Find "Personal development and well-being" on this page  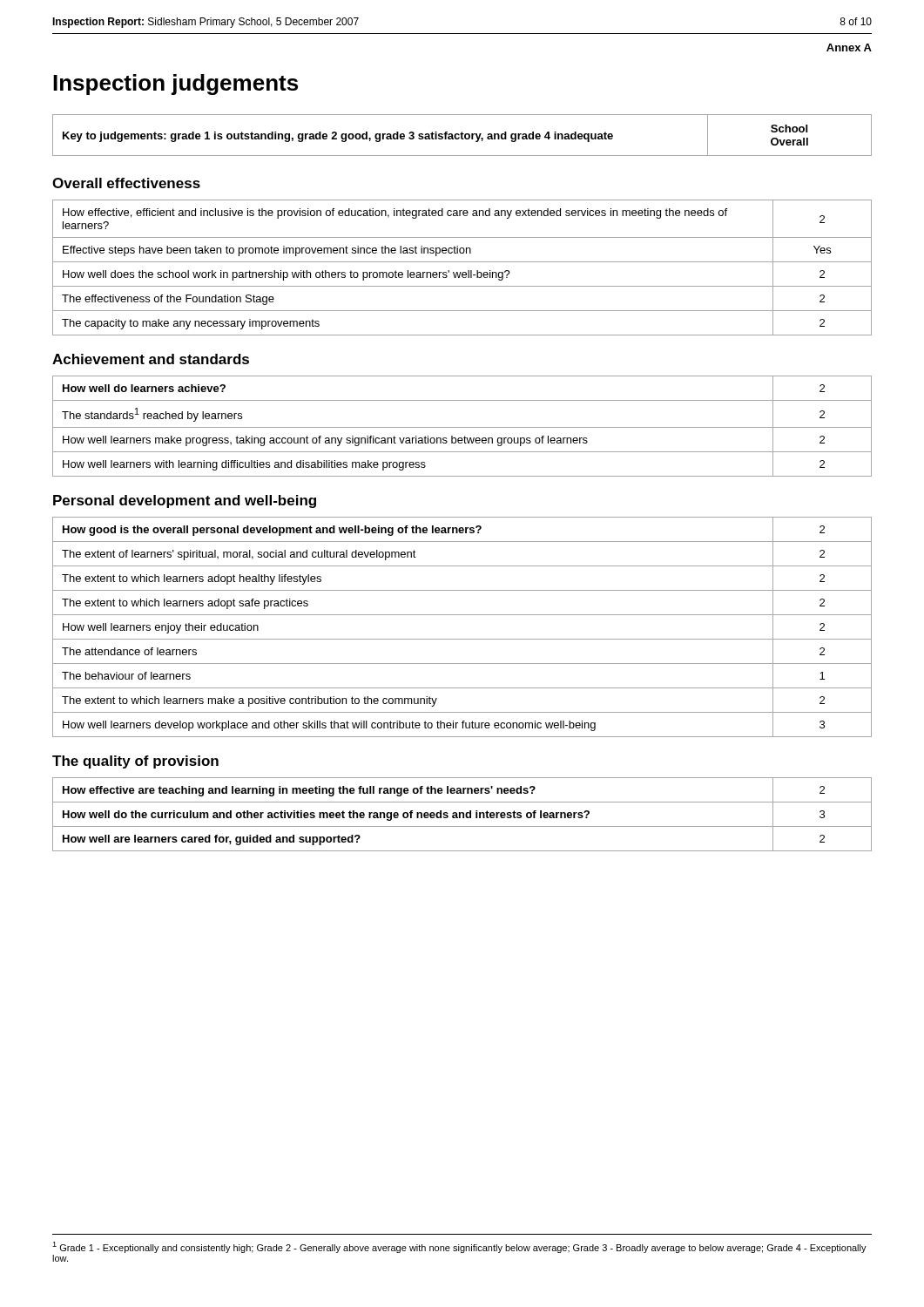[185, 501]
